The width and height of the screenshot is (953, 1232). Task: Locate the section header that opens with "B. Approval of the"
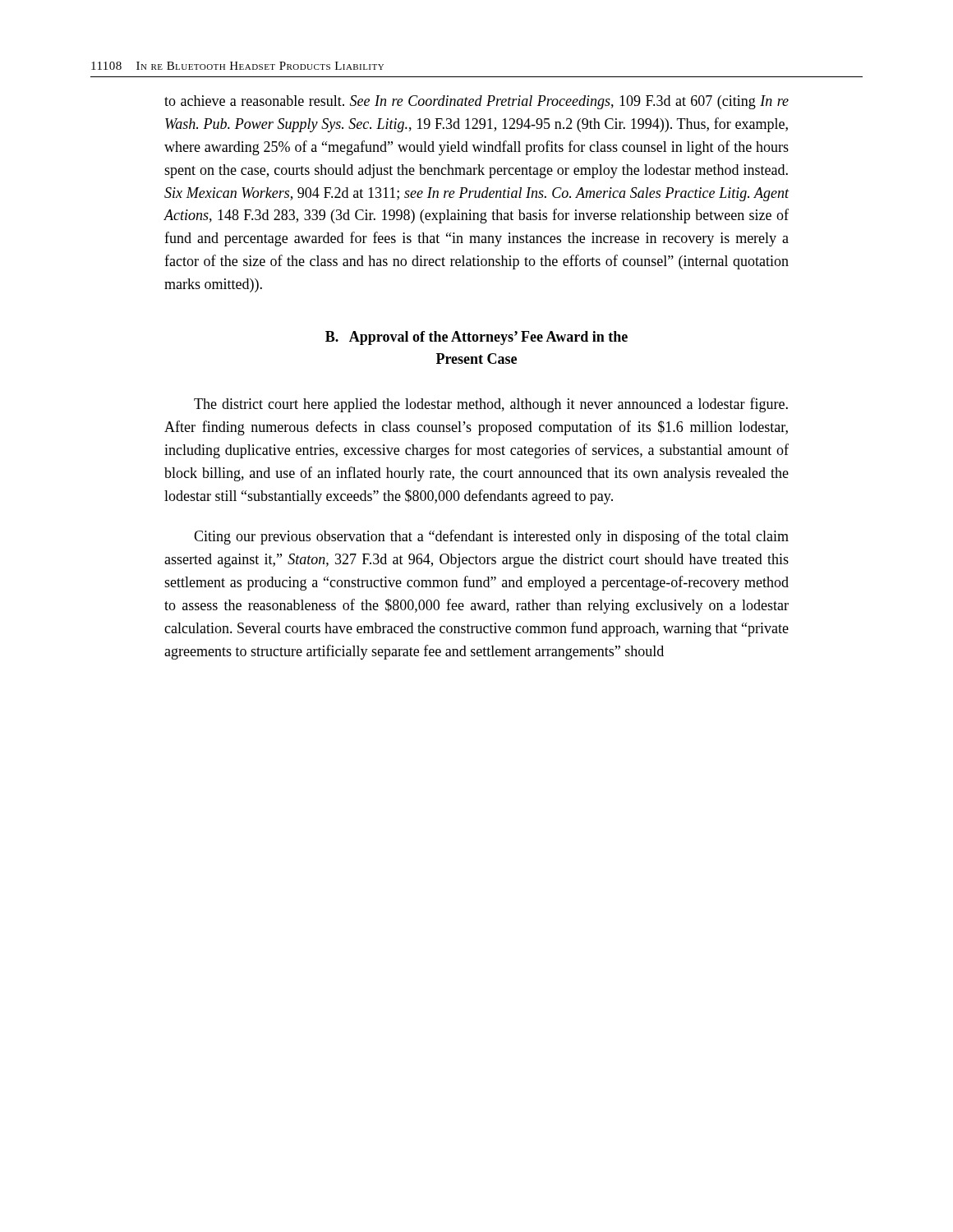point(476,348)
